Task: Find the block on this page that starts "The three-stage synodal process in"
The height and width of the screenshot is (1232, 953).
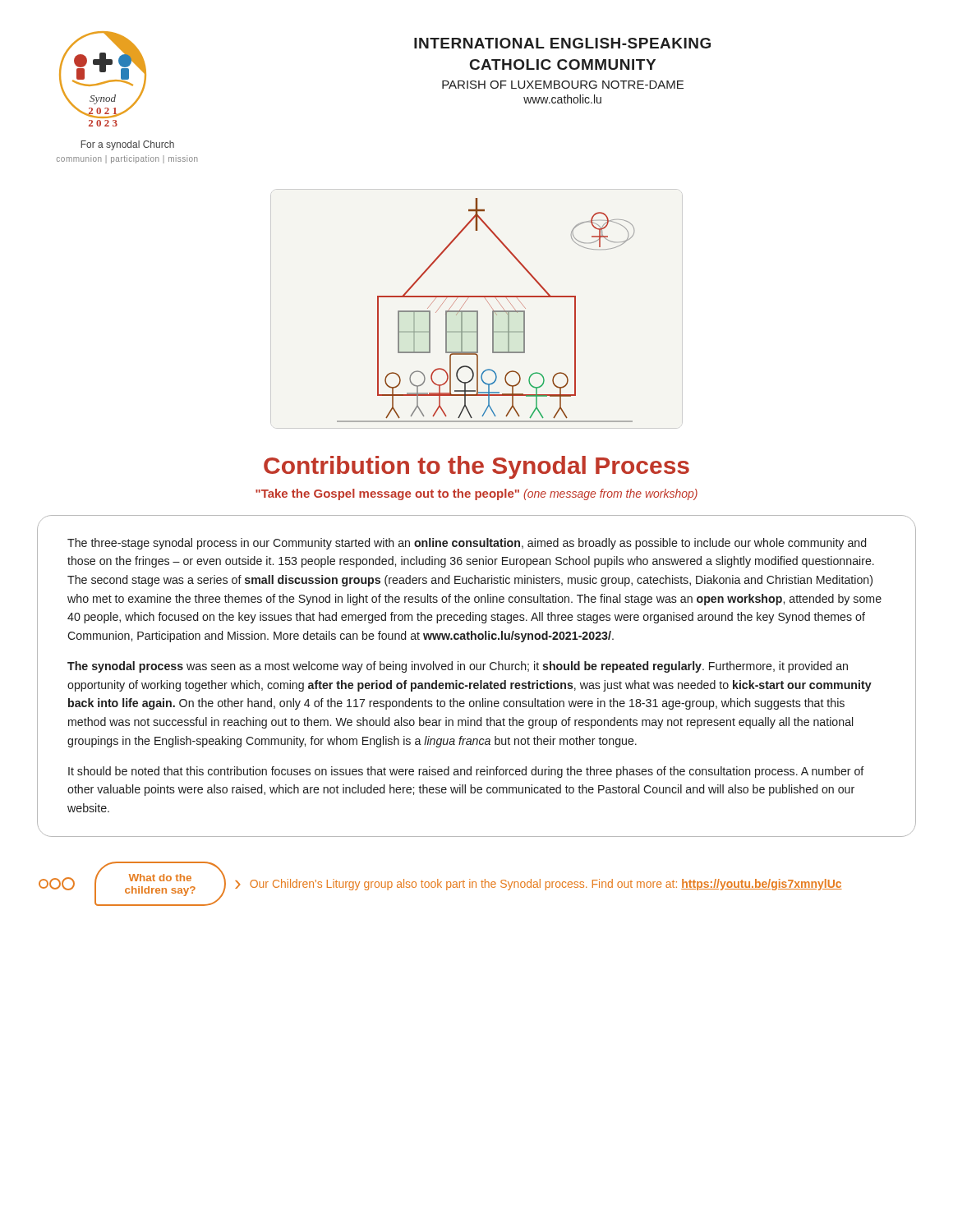Action: pyautogui.click(x=476, y=676)
